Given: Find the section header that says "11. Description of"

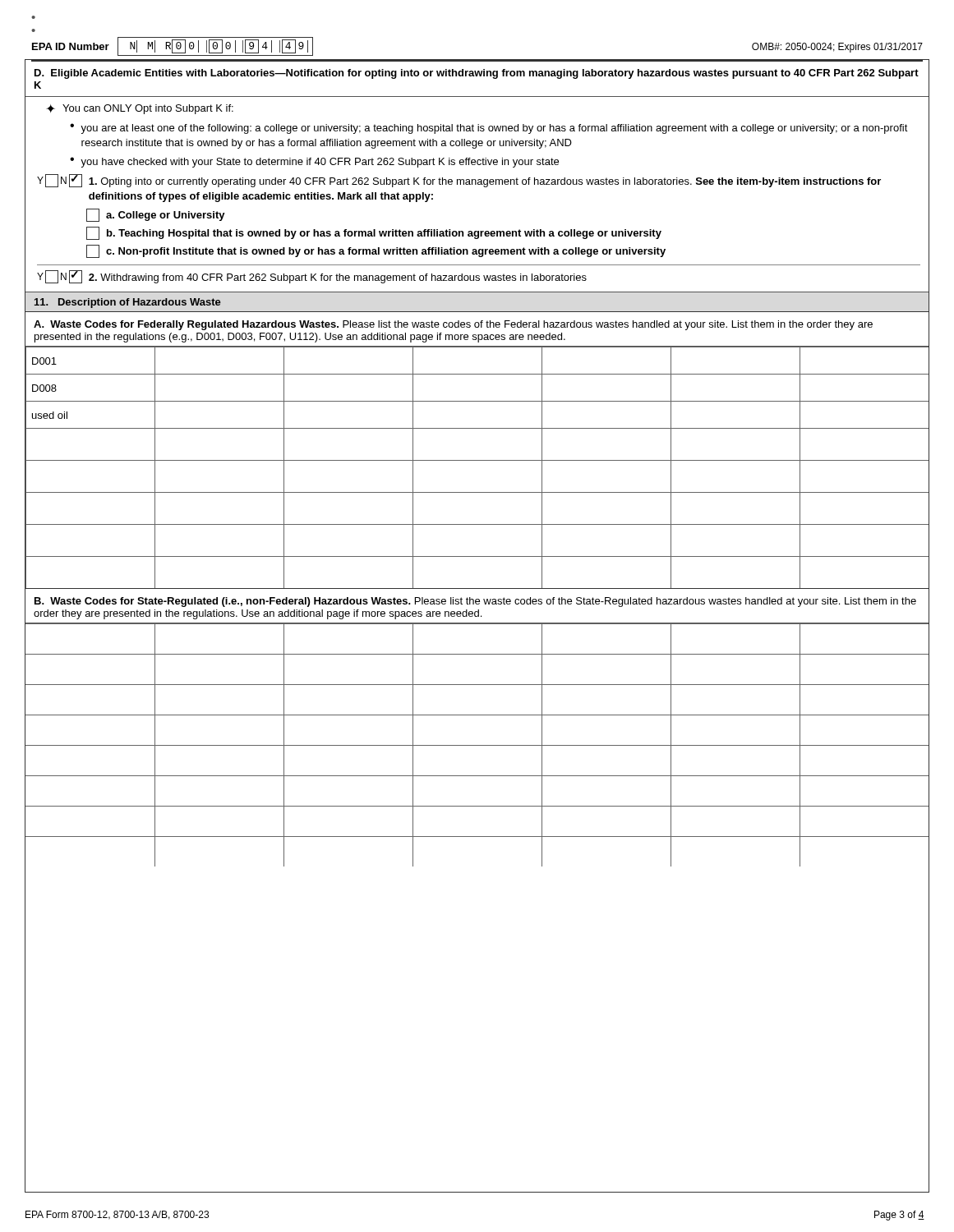Looking at the screenshot, I should (127, 302).
